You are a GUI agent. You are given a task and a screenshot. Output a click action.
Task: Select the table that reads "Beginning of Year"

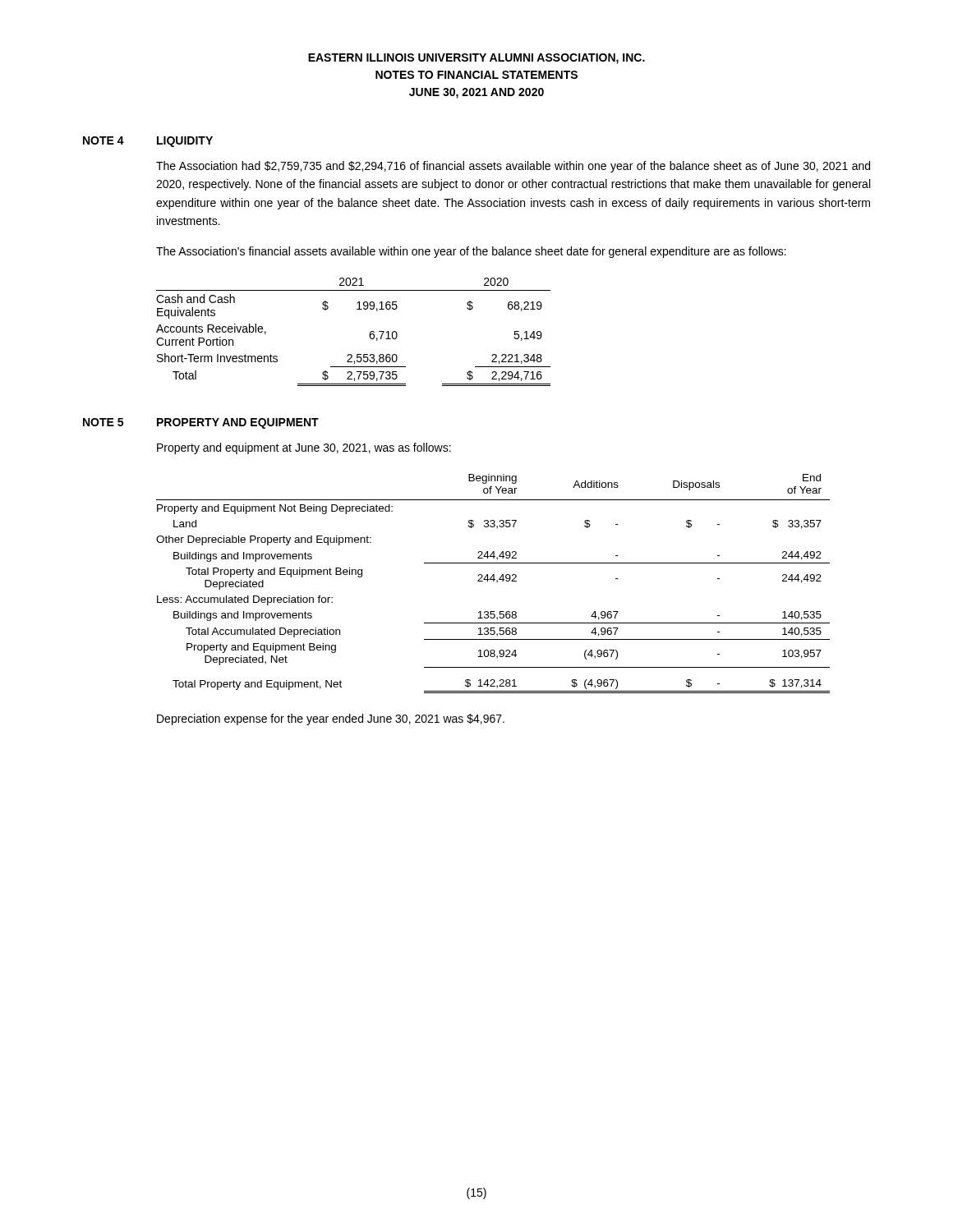(513, 582)
